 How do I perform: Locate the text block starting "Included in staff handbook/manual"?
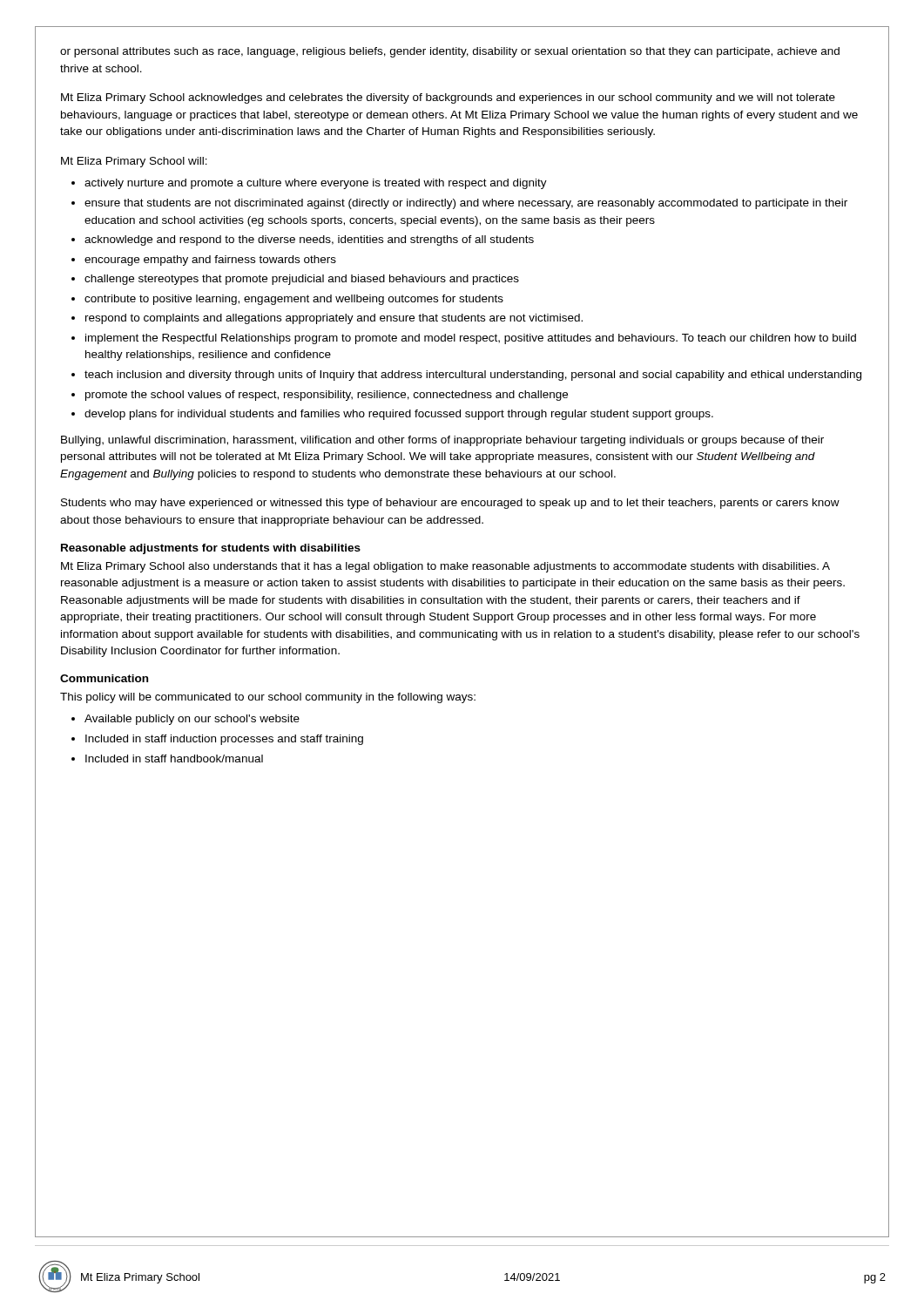click(x=174, y=758)
